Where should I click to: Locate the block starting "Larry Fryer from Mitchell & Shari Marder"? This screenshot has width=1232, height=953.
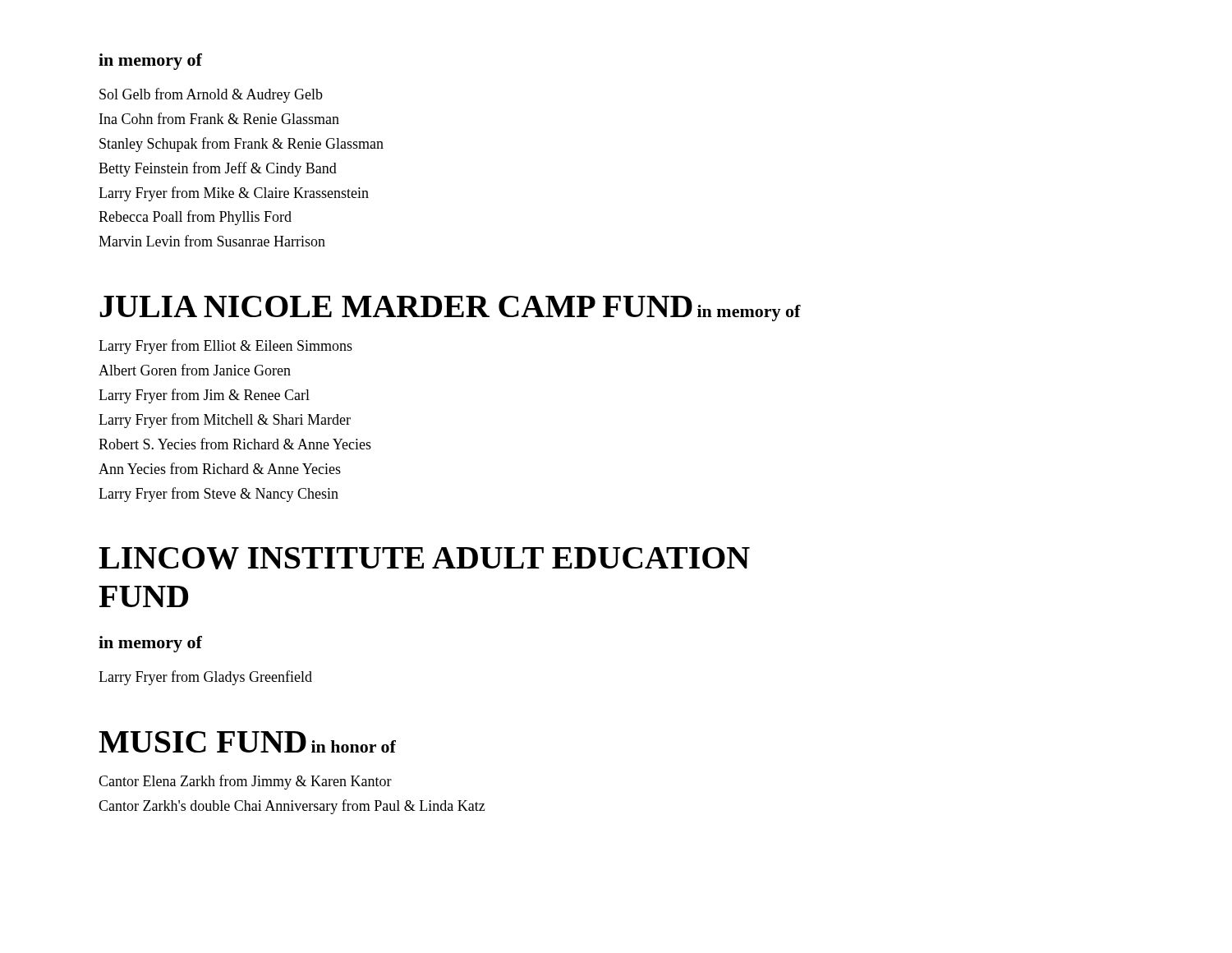click(225, 421)
